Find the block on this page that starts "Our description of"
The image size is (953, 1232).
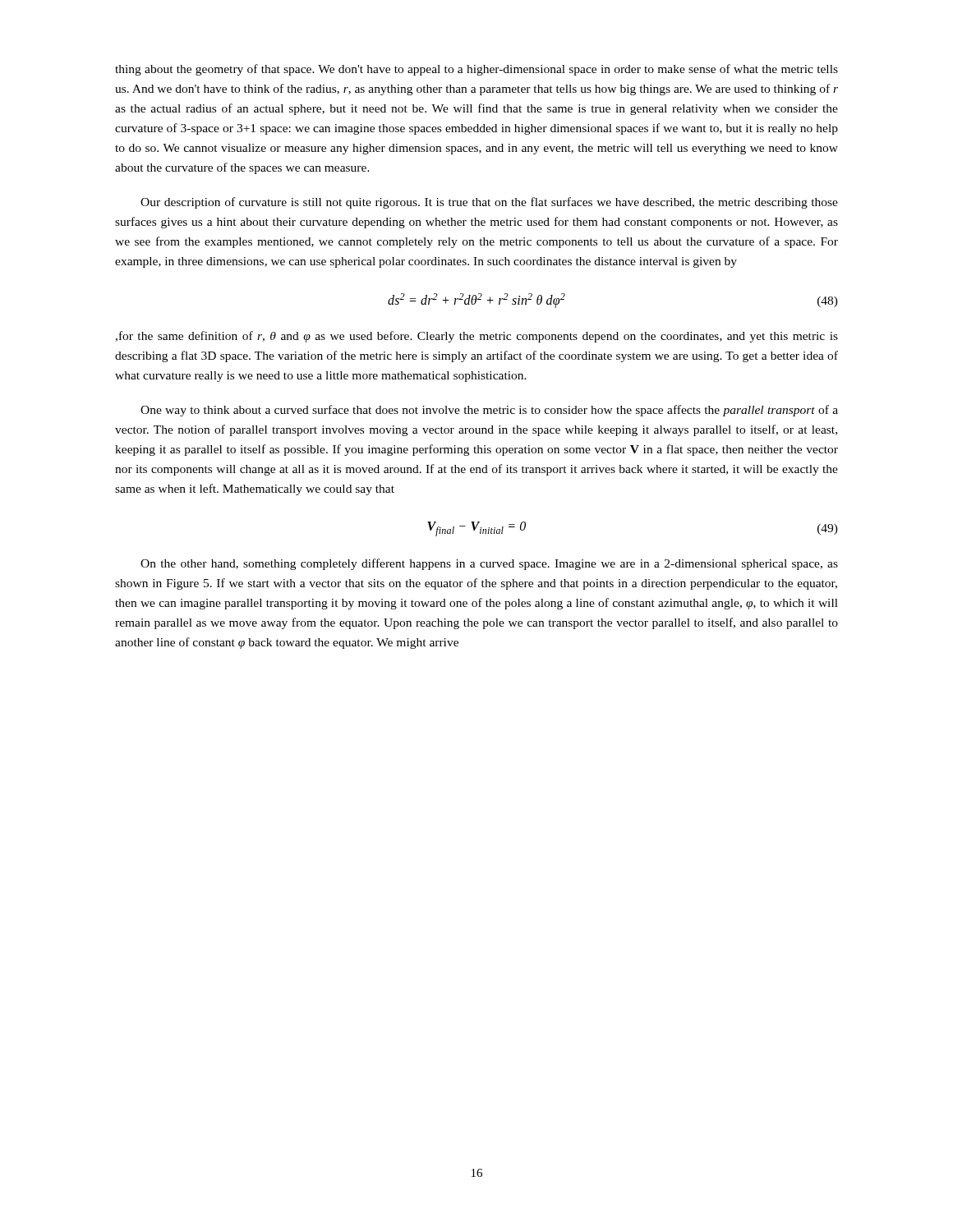coord(476,232)
